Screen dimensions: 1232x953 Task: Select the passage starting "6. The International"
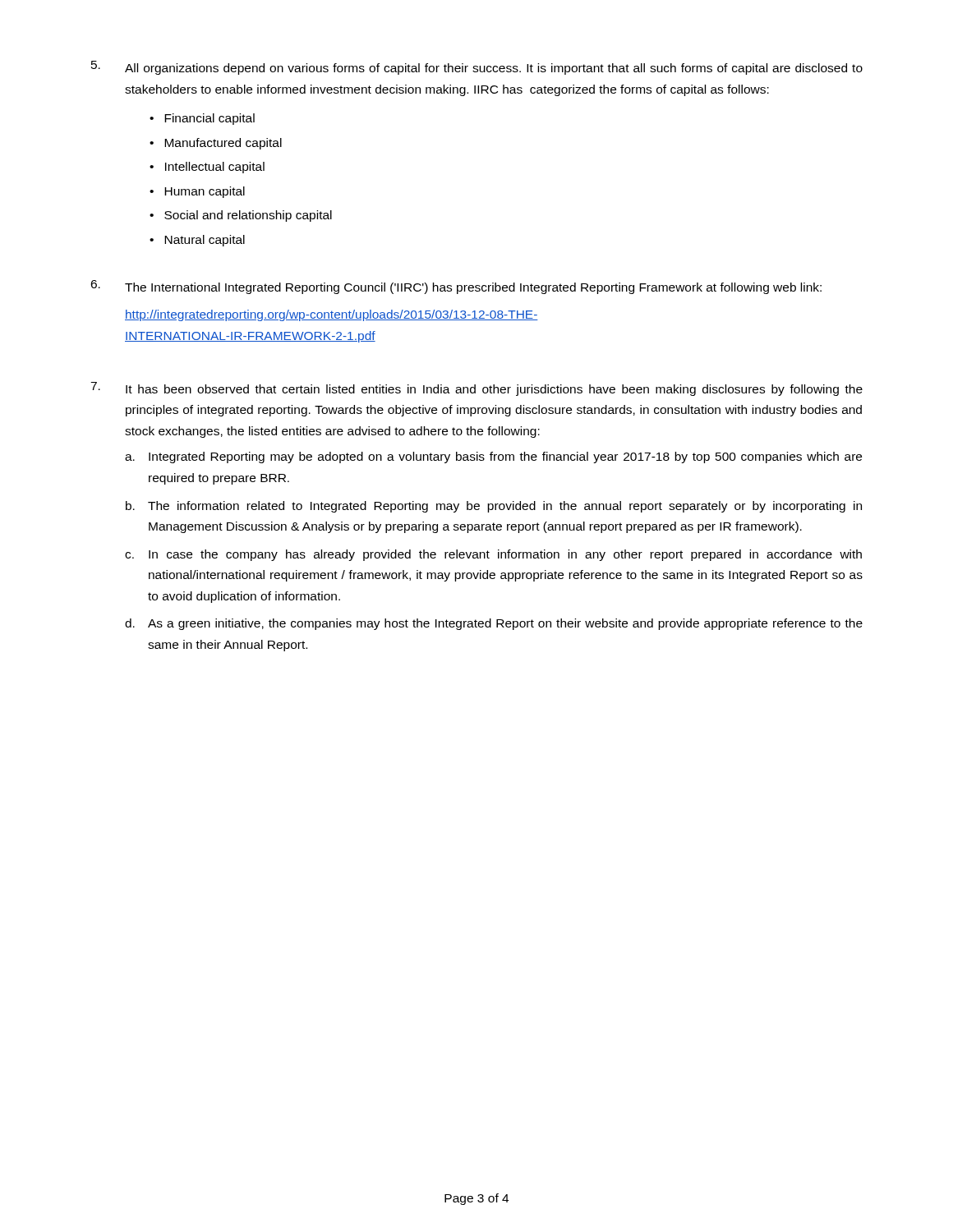click(476, 318)
